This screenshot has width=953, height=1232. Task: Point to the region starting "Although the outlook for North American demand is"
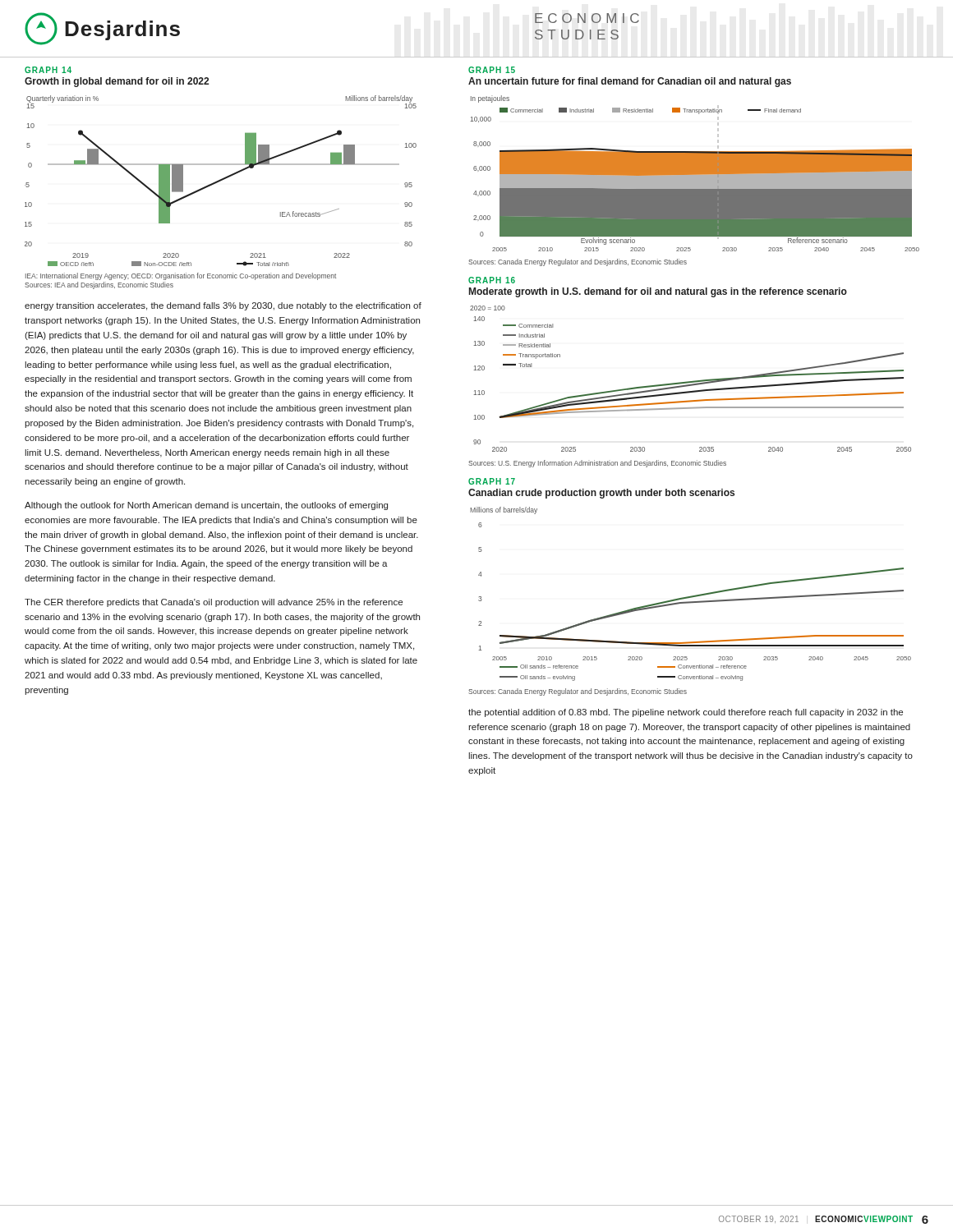pos(222,542)
